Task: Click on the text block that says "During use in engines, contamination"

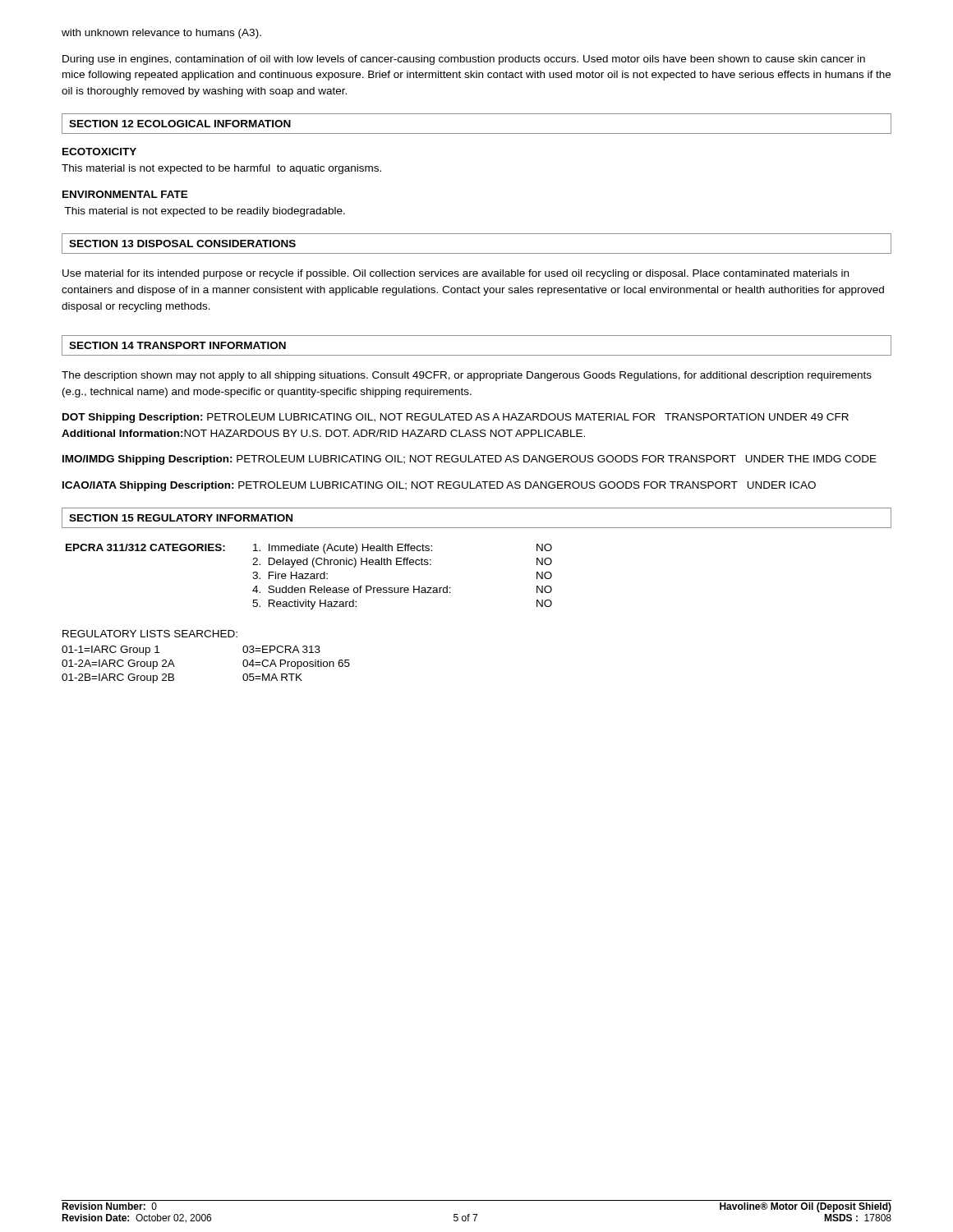Action: click(x=476, y=74)
